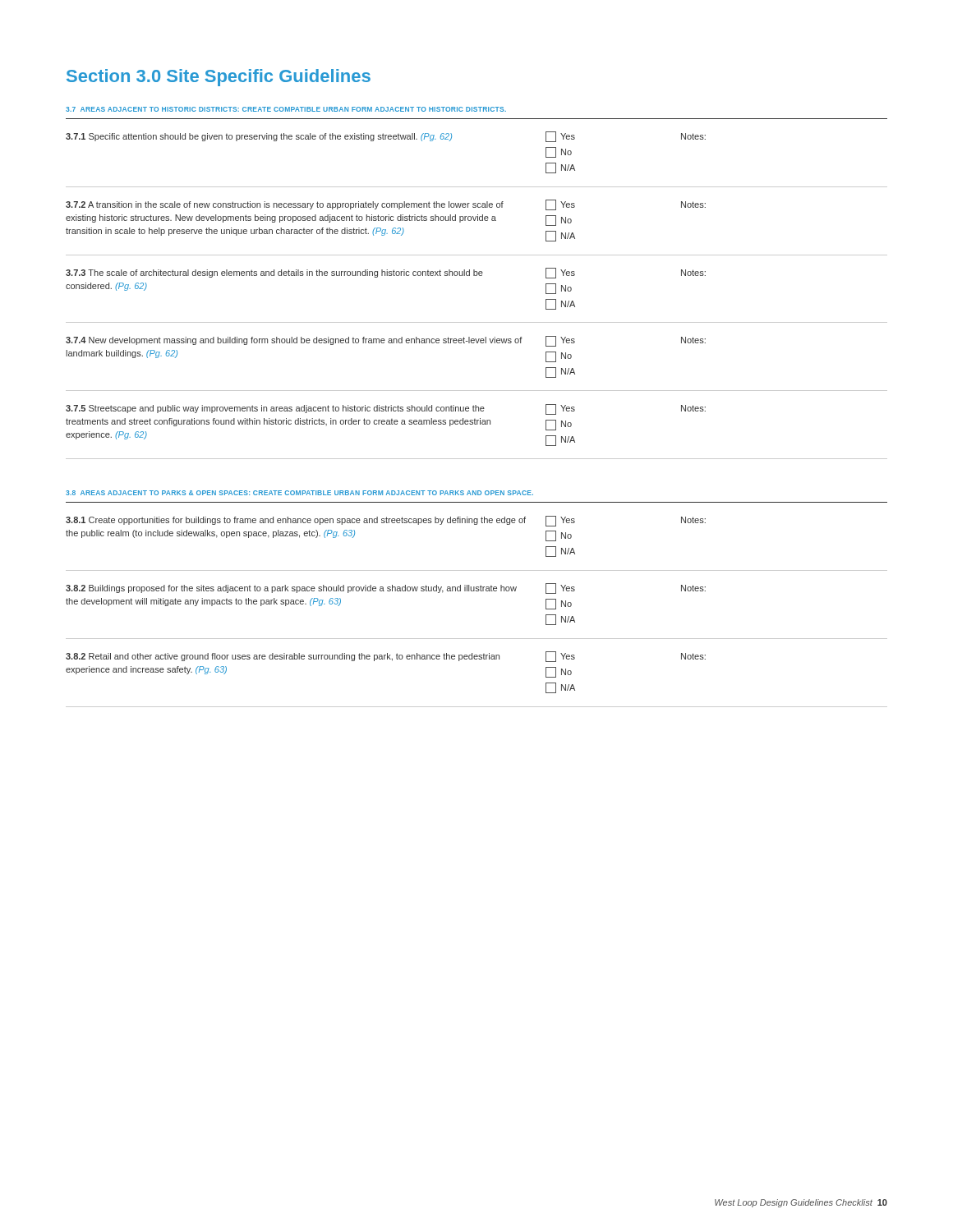Viewport: 953px width, 1232px height.
Task: Find the table that mentions "3.8.1 Create opportunities for buildings"
Action: (x=476, y=605)
